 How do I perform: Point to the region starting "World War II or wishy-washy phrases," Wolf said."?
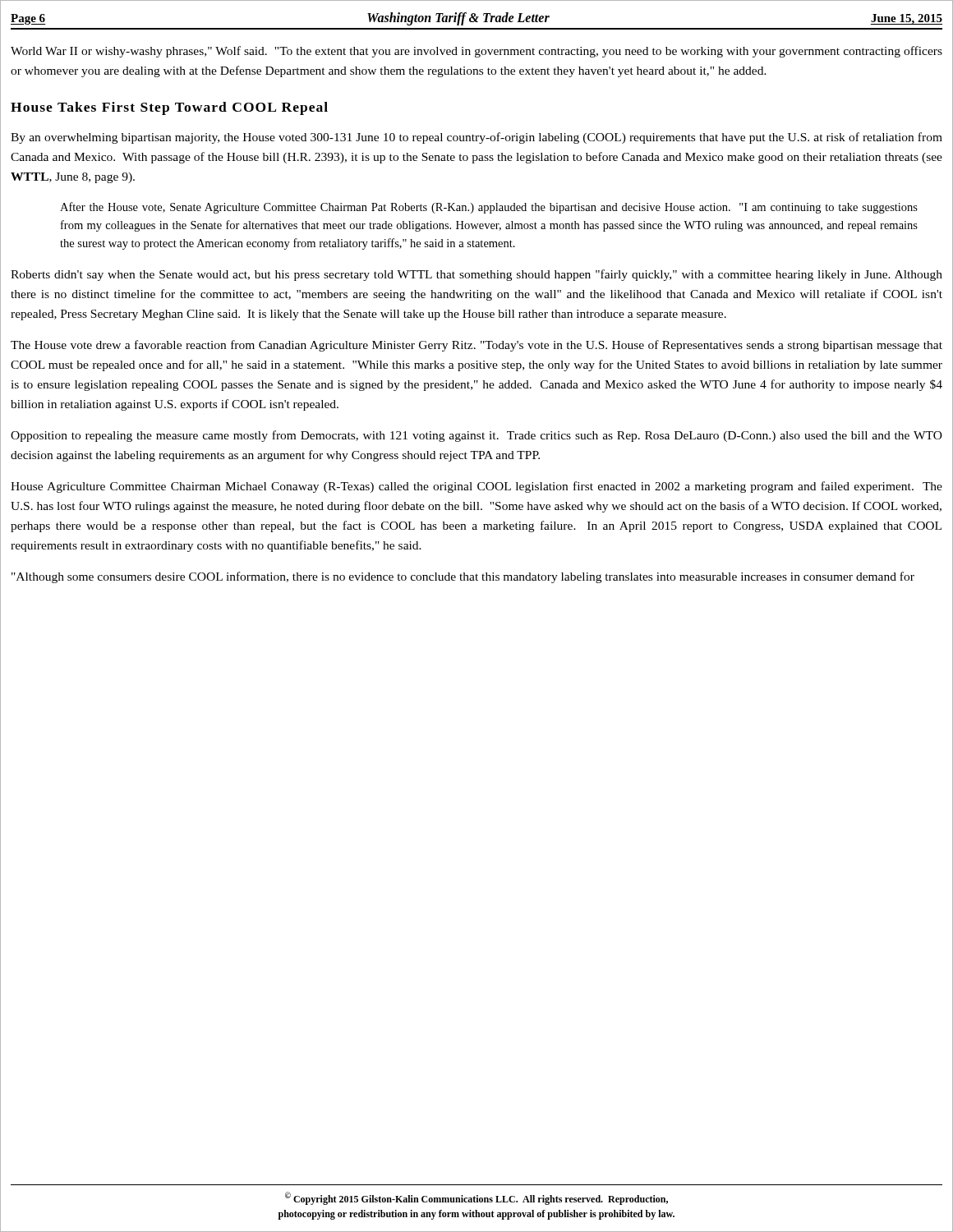(476, 60)
